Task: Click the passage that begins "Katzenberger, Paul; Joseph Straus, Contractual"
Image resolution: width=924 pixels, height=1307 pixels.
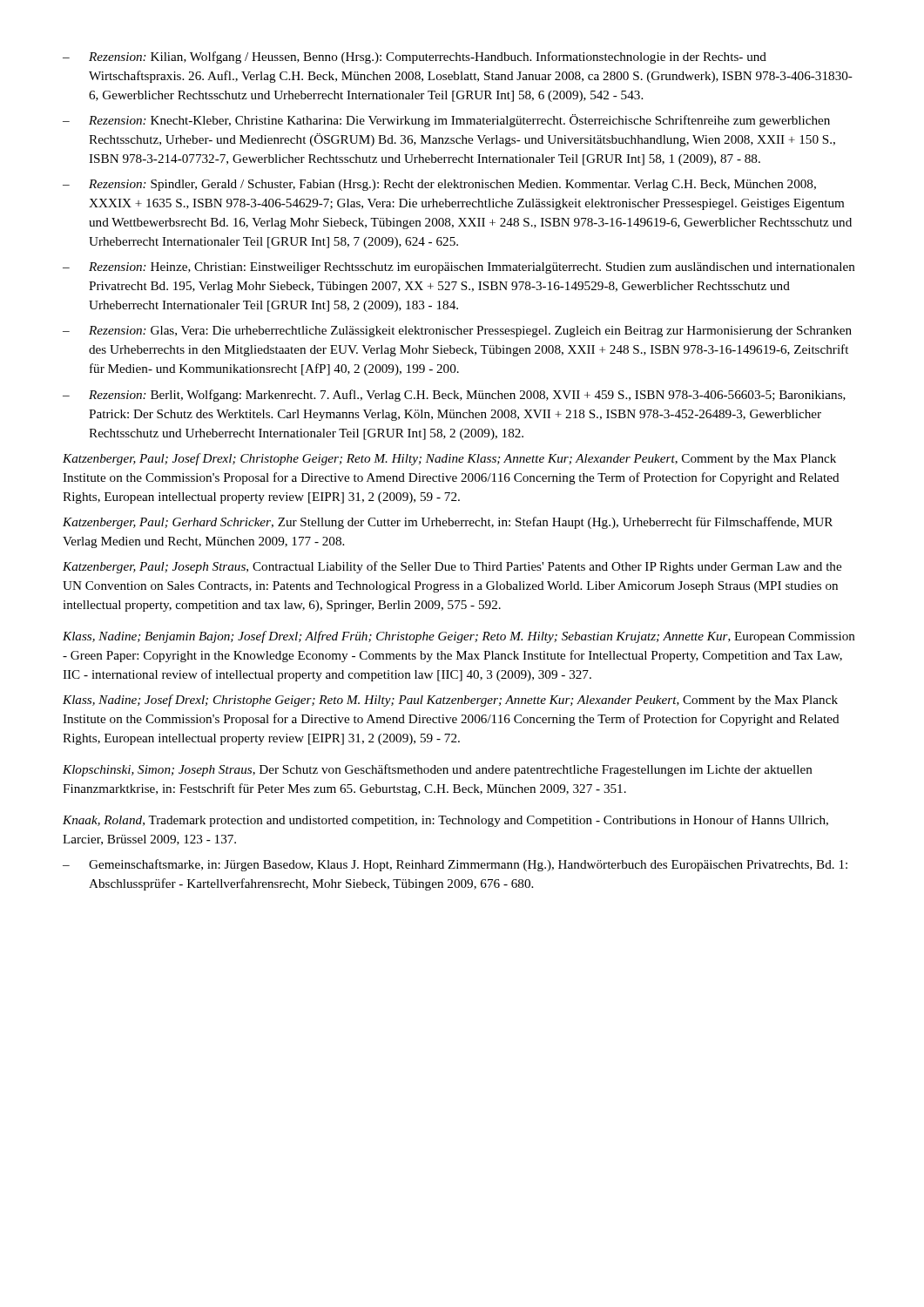Action: [x=452, y=585]
